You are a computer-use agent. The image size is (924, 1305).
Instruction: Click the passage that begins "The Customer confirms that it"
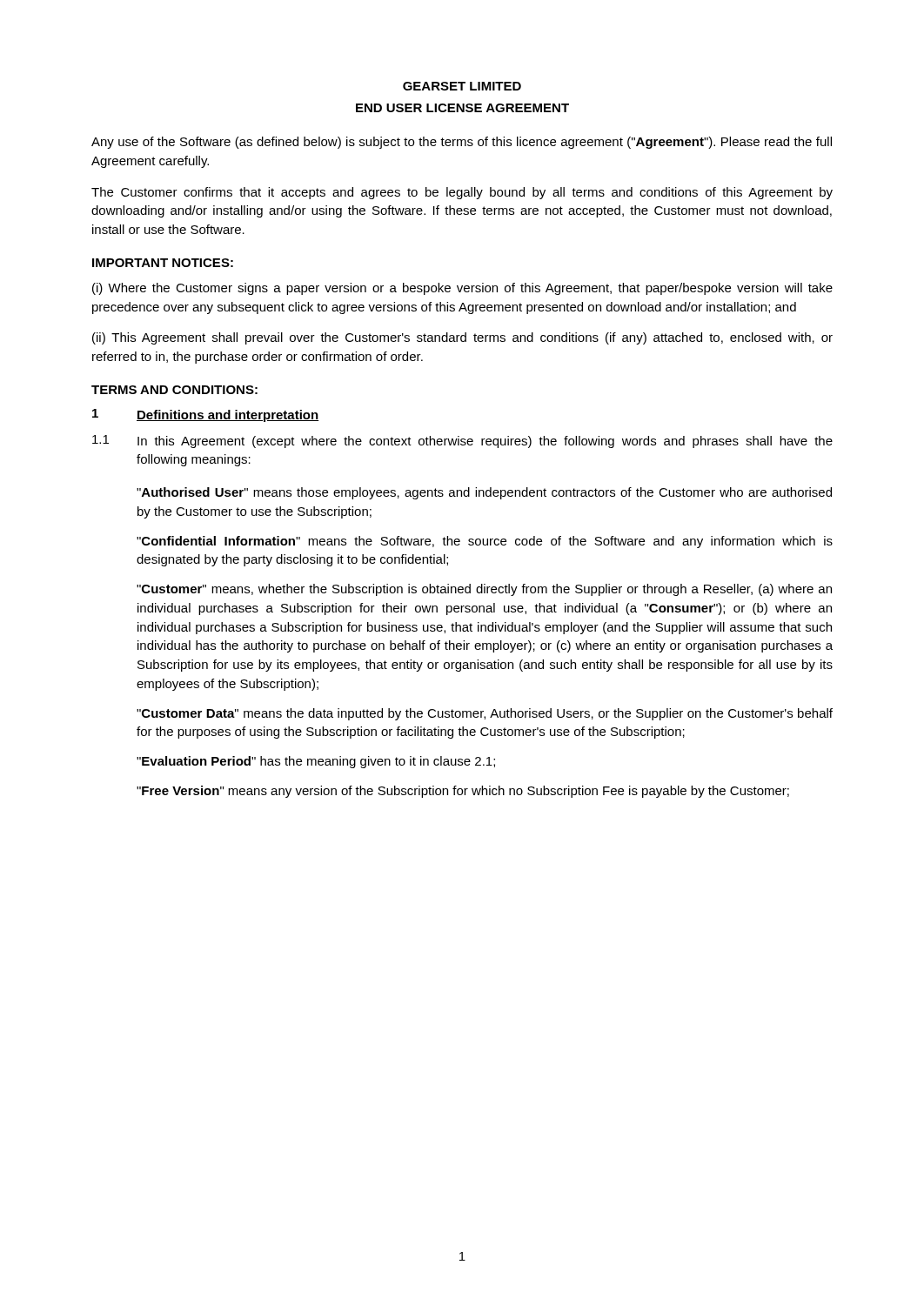coord(462,210)
